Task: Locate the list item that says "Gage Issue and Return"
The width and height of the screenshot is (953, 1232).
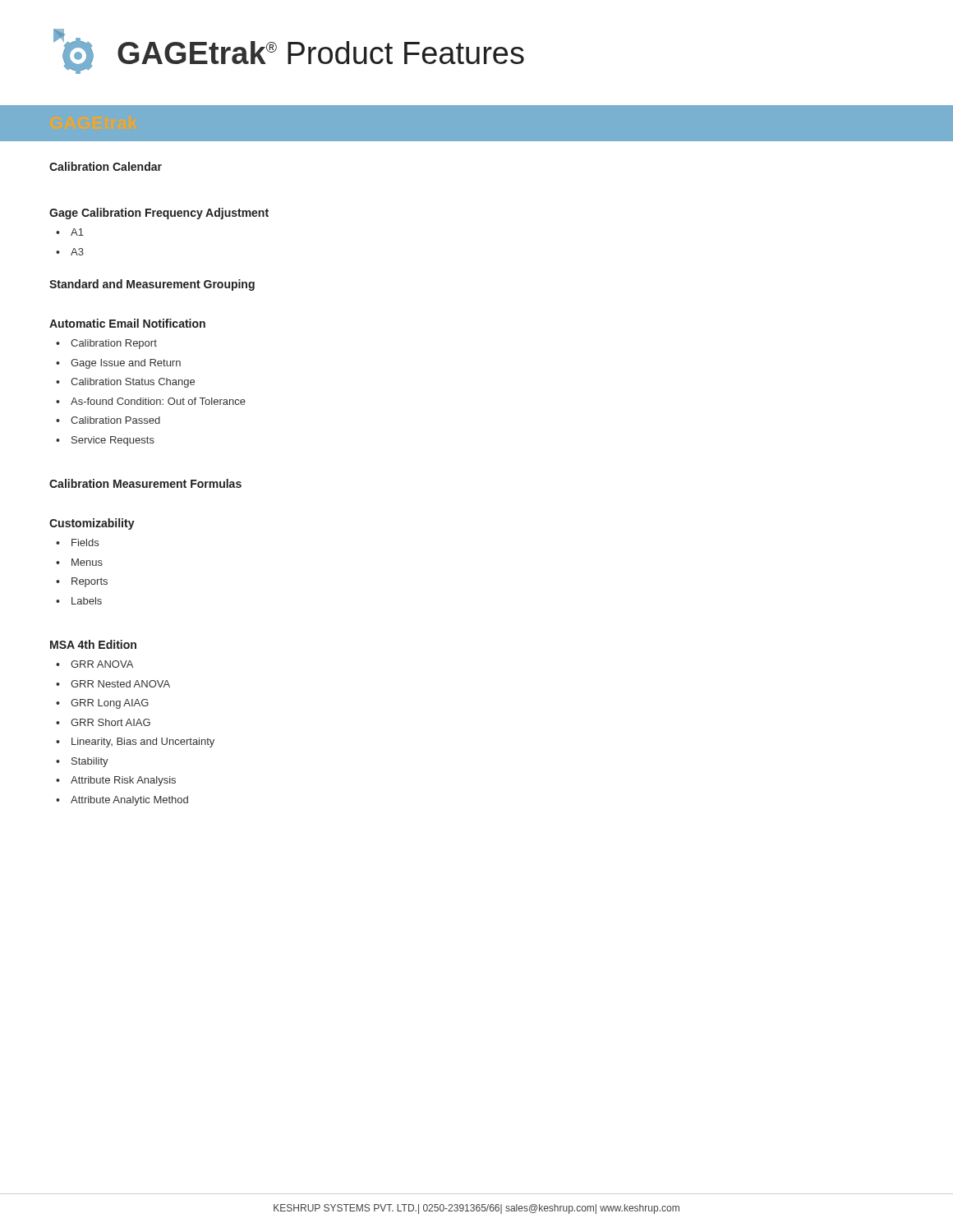Action: point(126,362)
